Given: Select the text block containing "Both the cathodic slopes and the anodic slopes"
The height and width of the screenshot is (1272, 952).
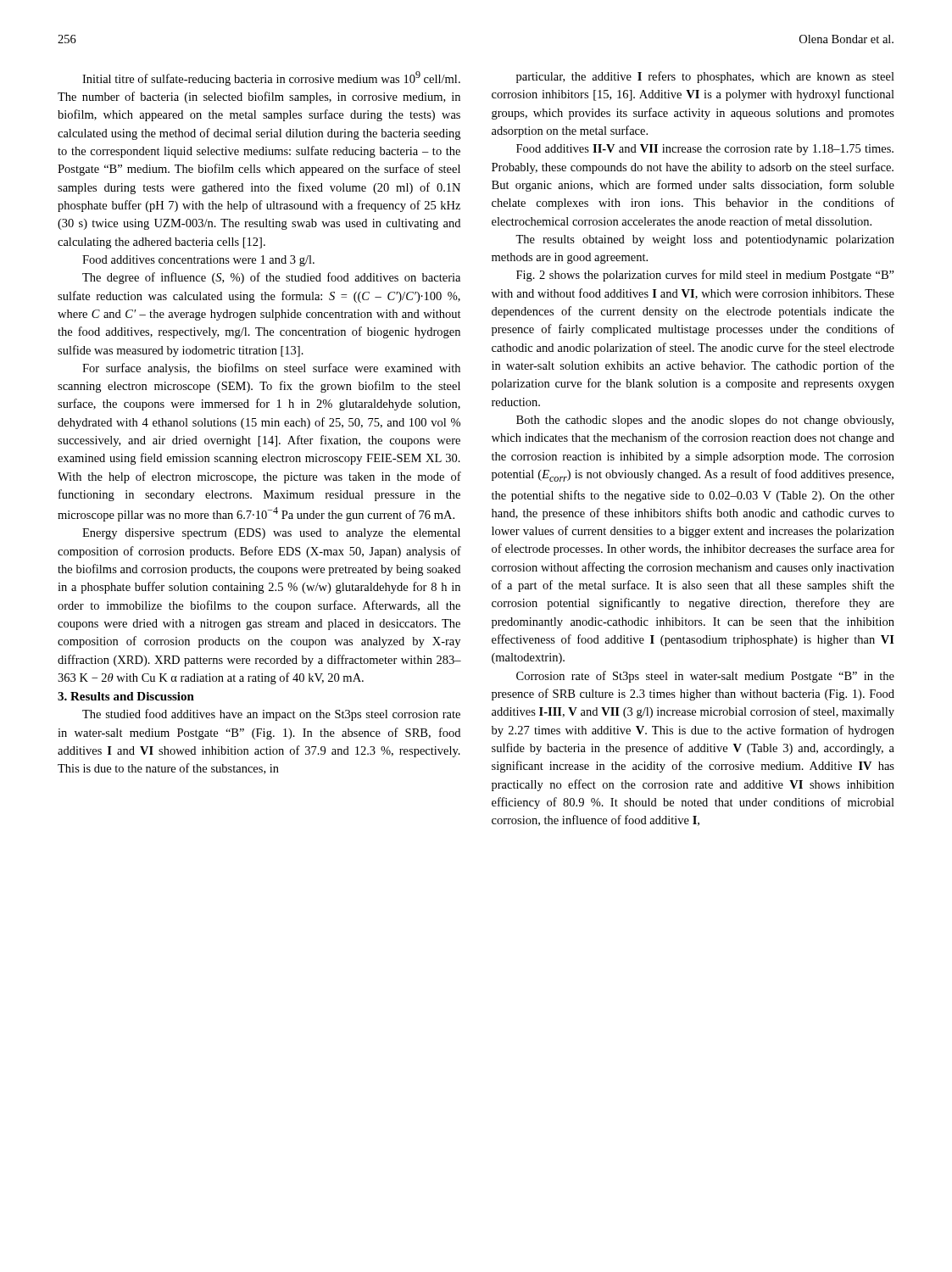Looking at the screenshot, I should click(x=693, y=539).
